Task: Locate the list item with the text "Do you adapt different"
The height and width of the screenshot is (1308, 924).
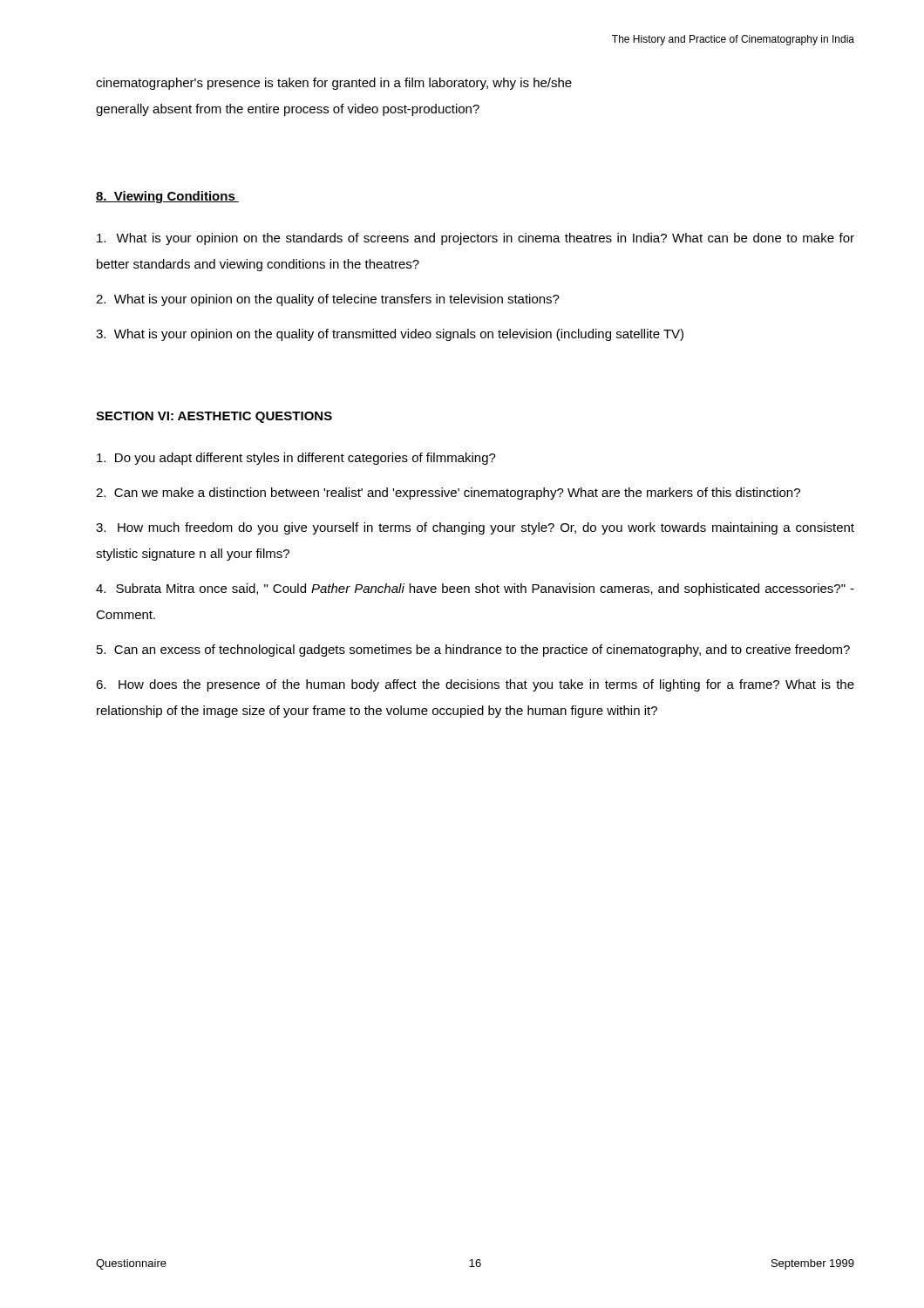Action: click(296, 457)
